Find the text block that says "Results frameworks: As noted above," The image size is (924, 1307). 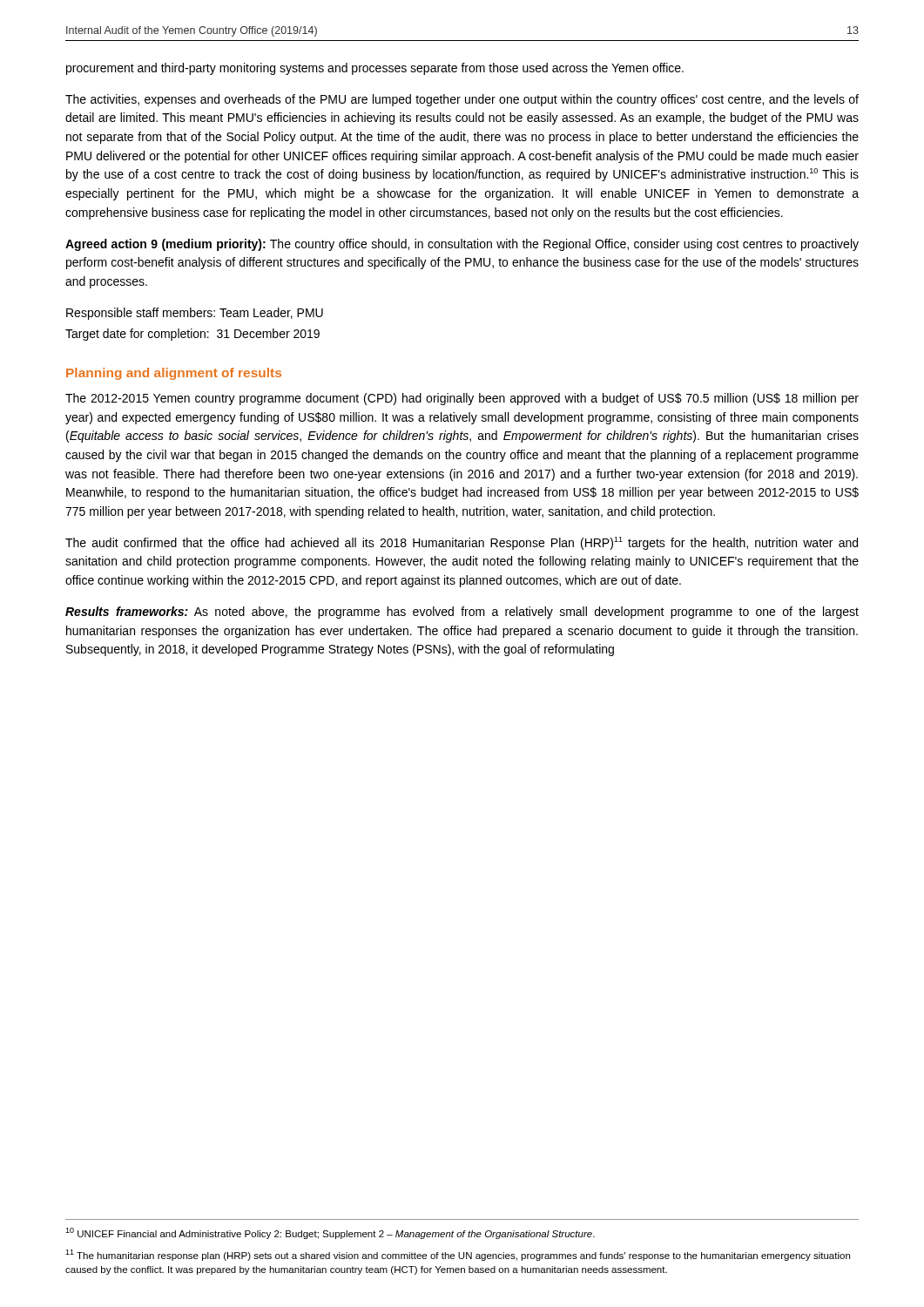[462, 631]
